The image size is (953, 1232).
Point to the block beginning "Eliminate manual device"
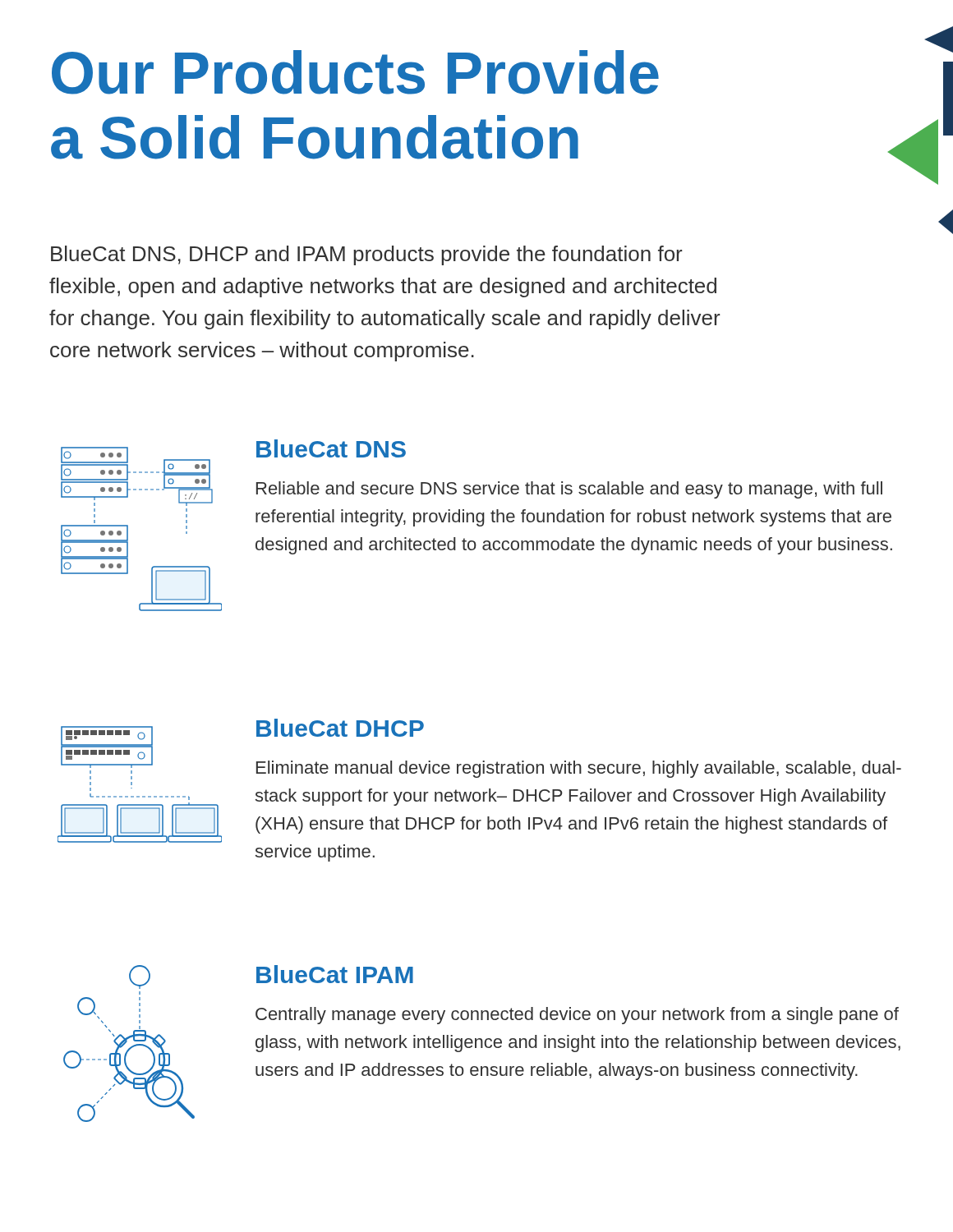pyautogui.click(x=579, y=810)
